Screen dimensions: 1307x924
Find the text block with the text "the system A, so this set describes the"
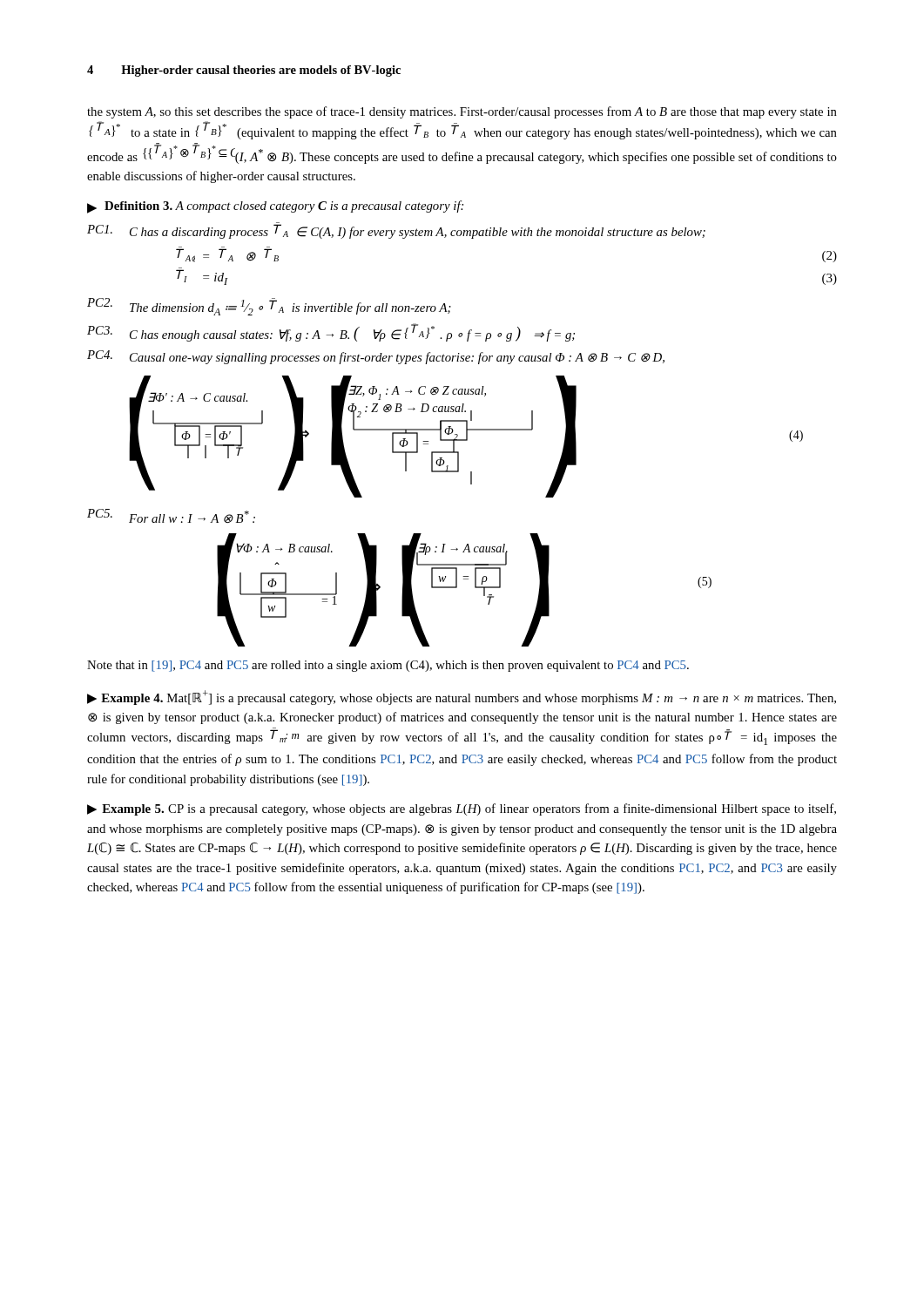(462, 144)
